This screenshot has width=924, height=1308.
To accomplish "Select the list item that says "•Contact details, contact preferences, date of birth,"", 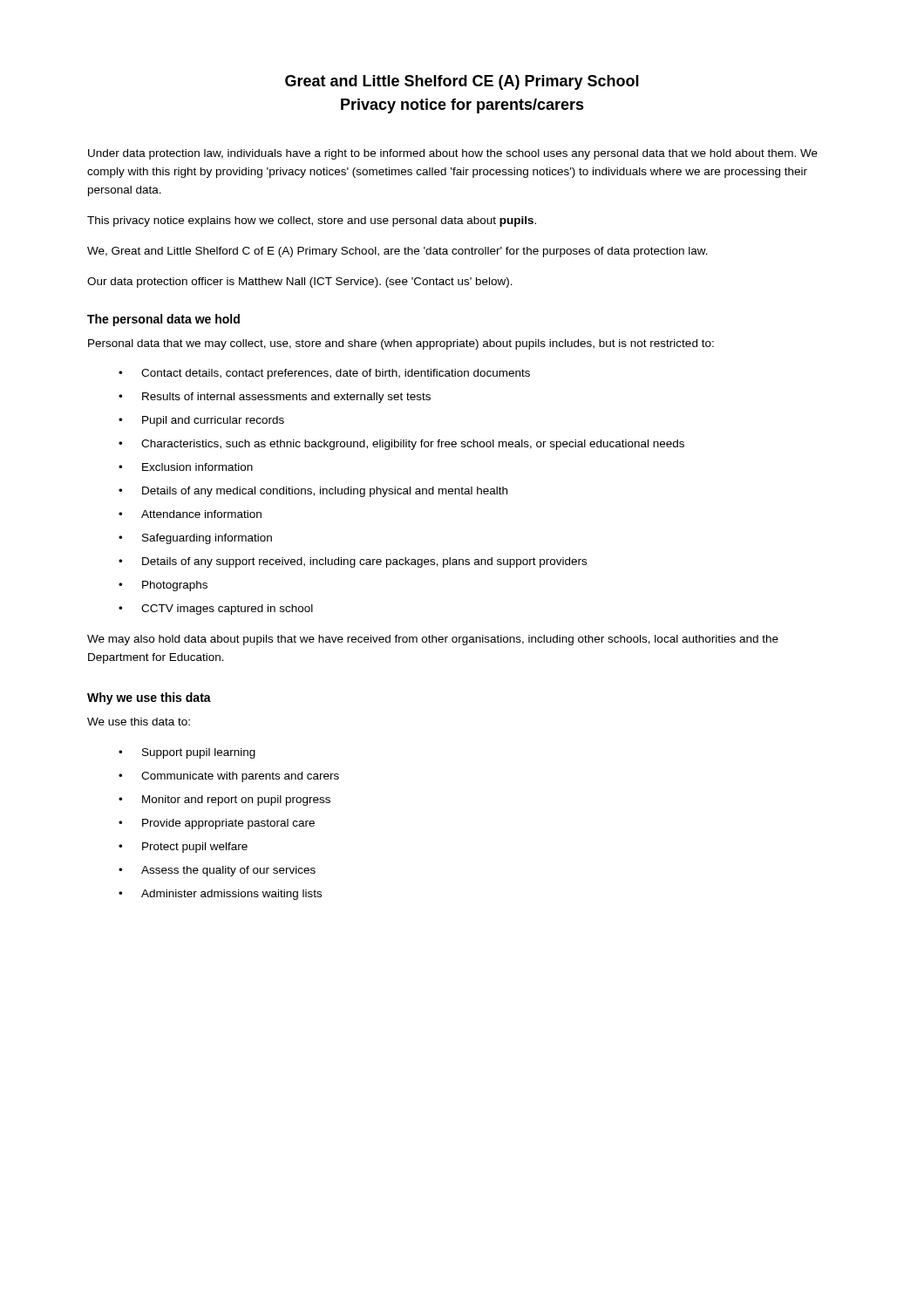I will [325, 374].
